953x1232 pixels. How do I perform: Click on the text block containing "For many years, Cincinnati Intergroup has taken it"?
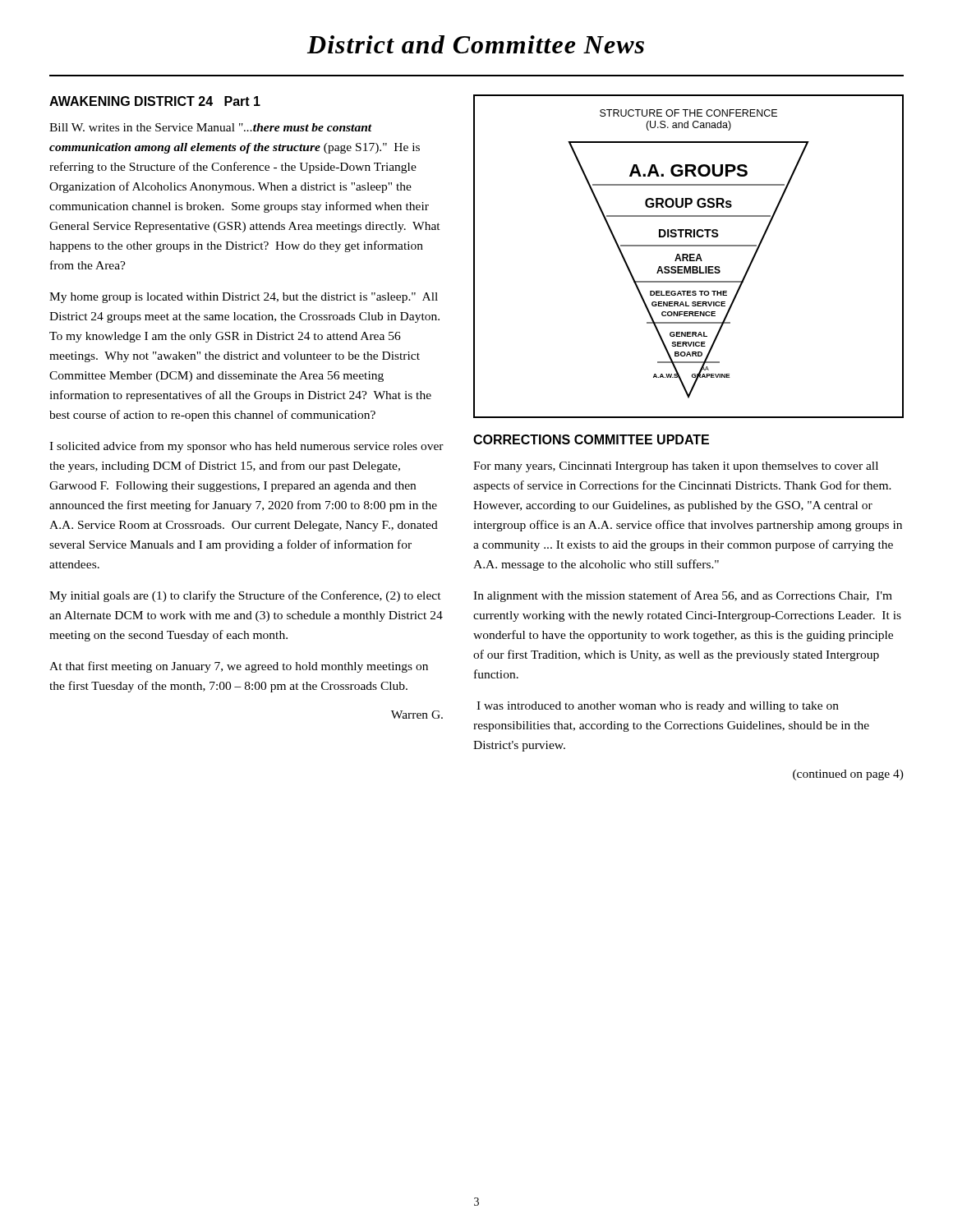[x=688, y=515]
